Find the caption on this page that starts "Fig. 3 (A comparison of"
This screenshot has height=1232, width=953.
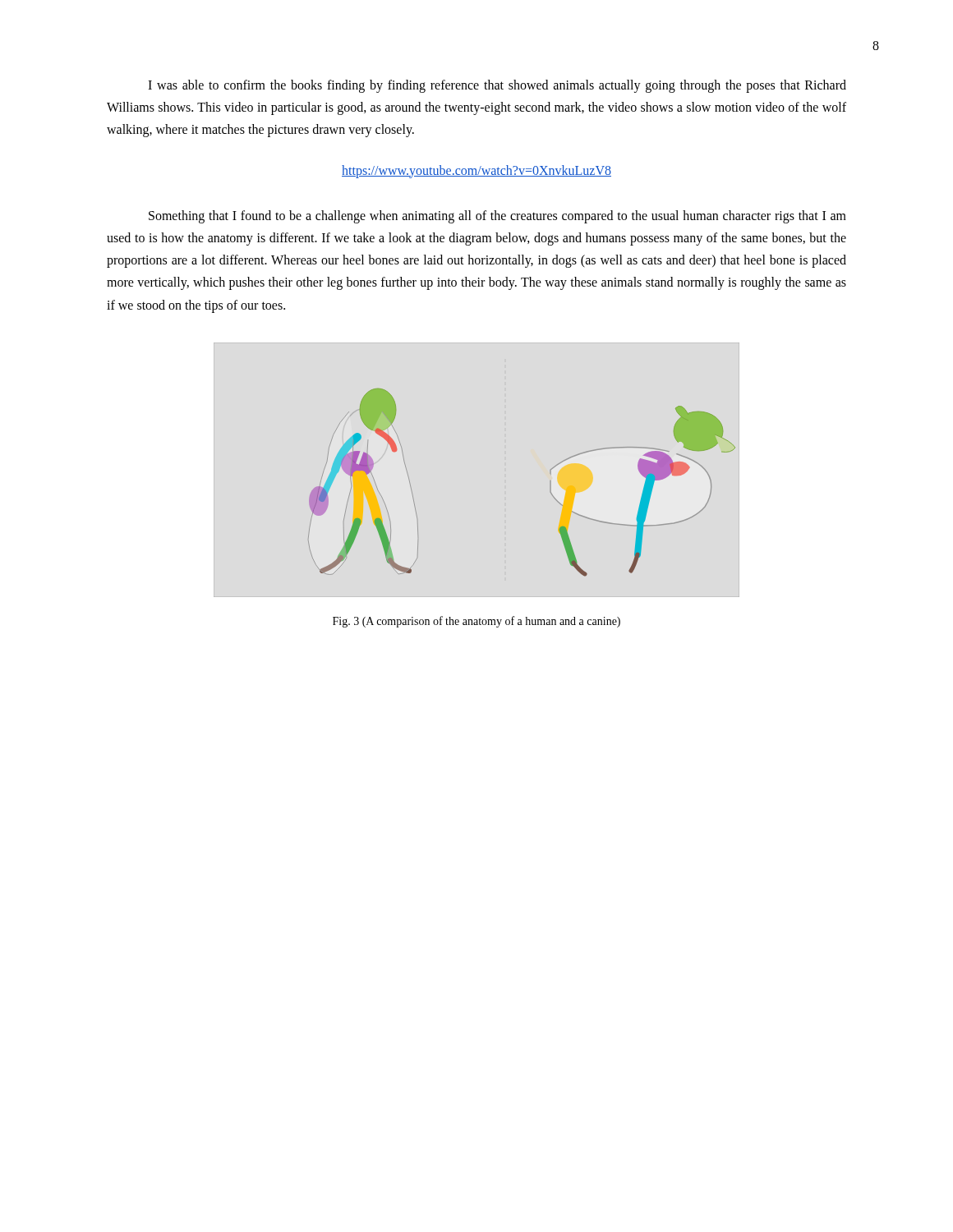click(x=476, y=621)
